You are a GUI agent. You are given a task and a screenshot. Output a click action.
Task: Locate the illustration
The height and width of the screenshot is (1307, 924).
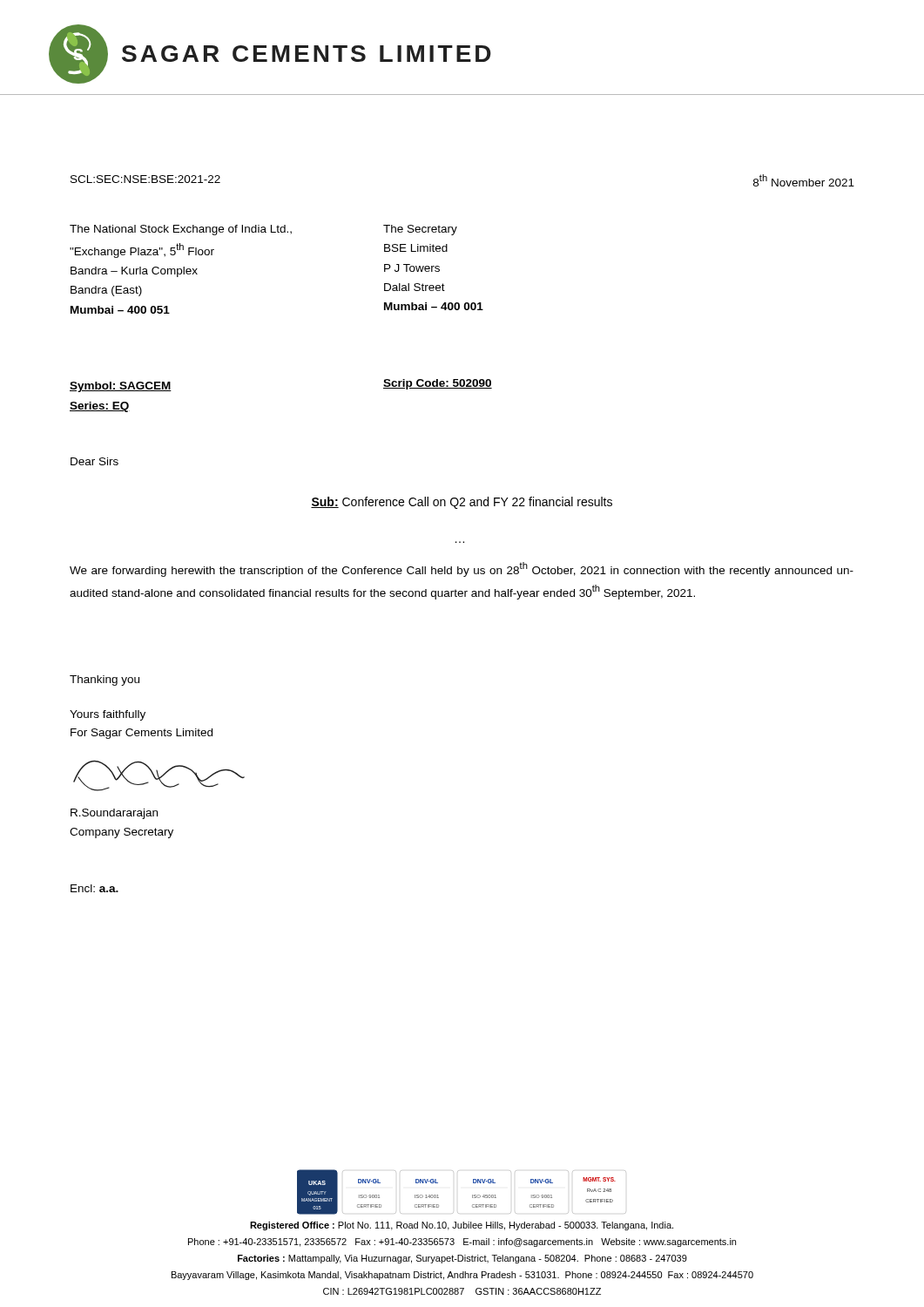click(x=157, y=771)
